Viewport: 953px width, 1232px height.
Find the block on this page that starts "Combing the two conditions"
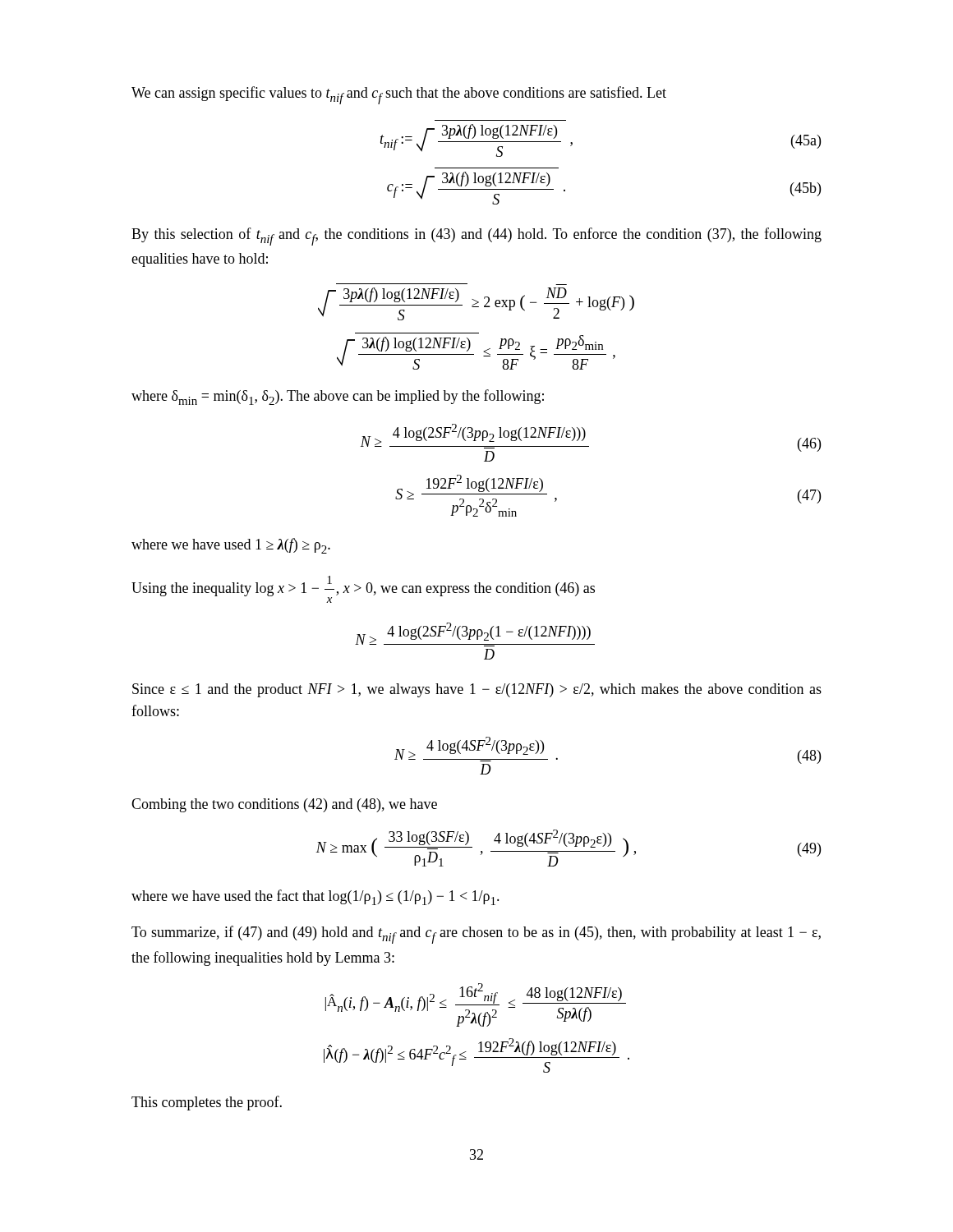(284, 805)
